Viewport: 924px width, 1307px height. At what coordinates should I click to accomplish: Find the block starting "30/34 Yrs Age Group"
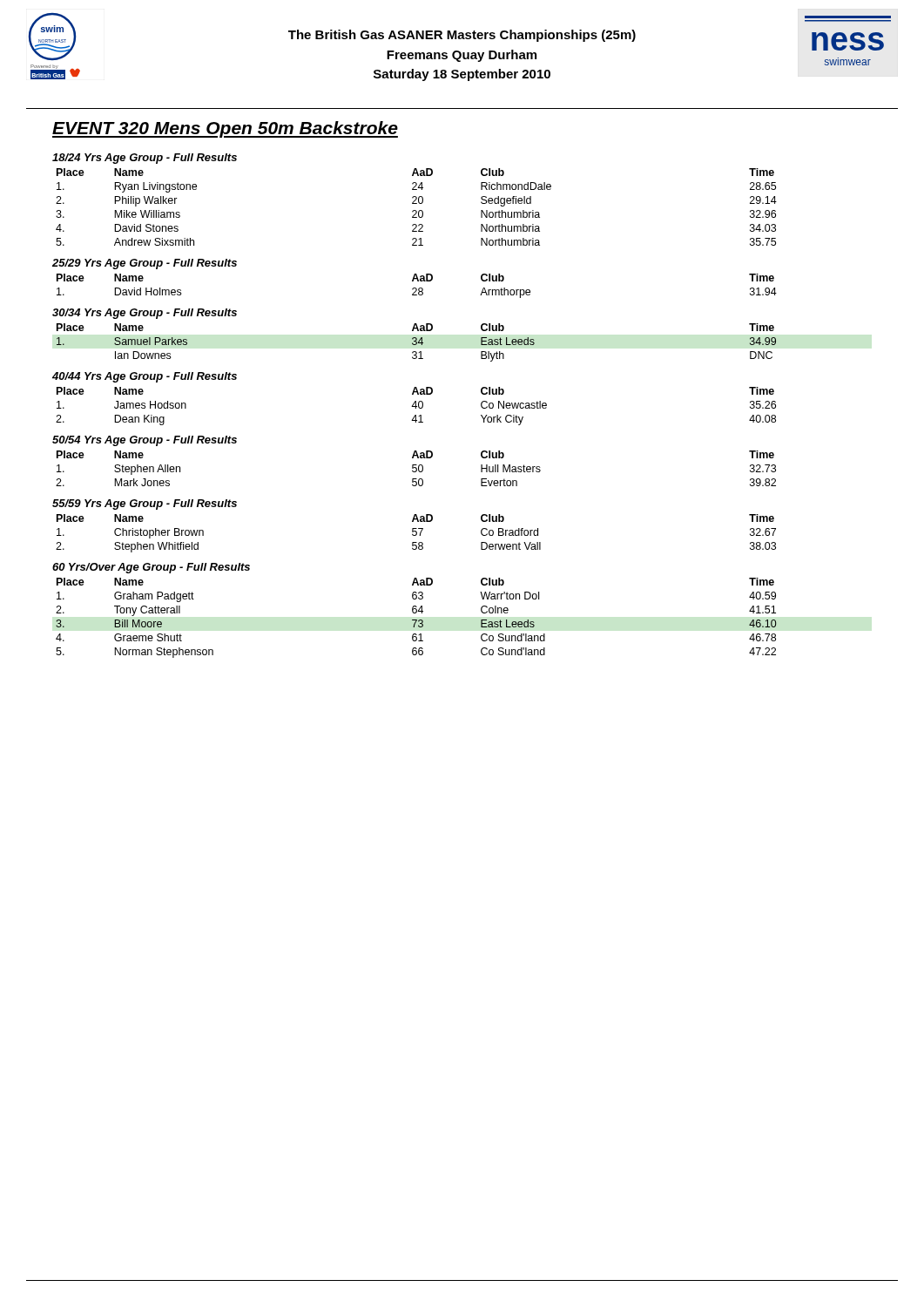[145, 312]
